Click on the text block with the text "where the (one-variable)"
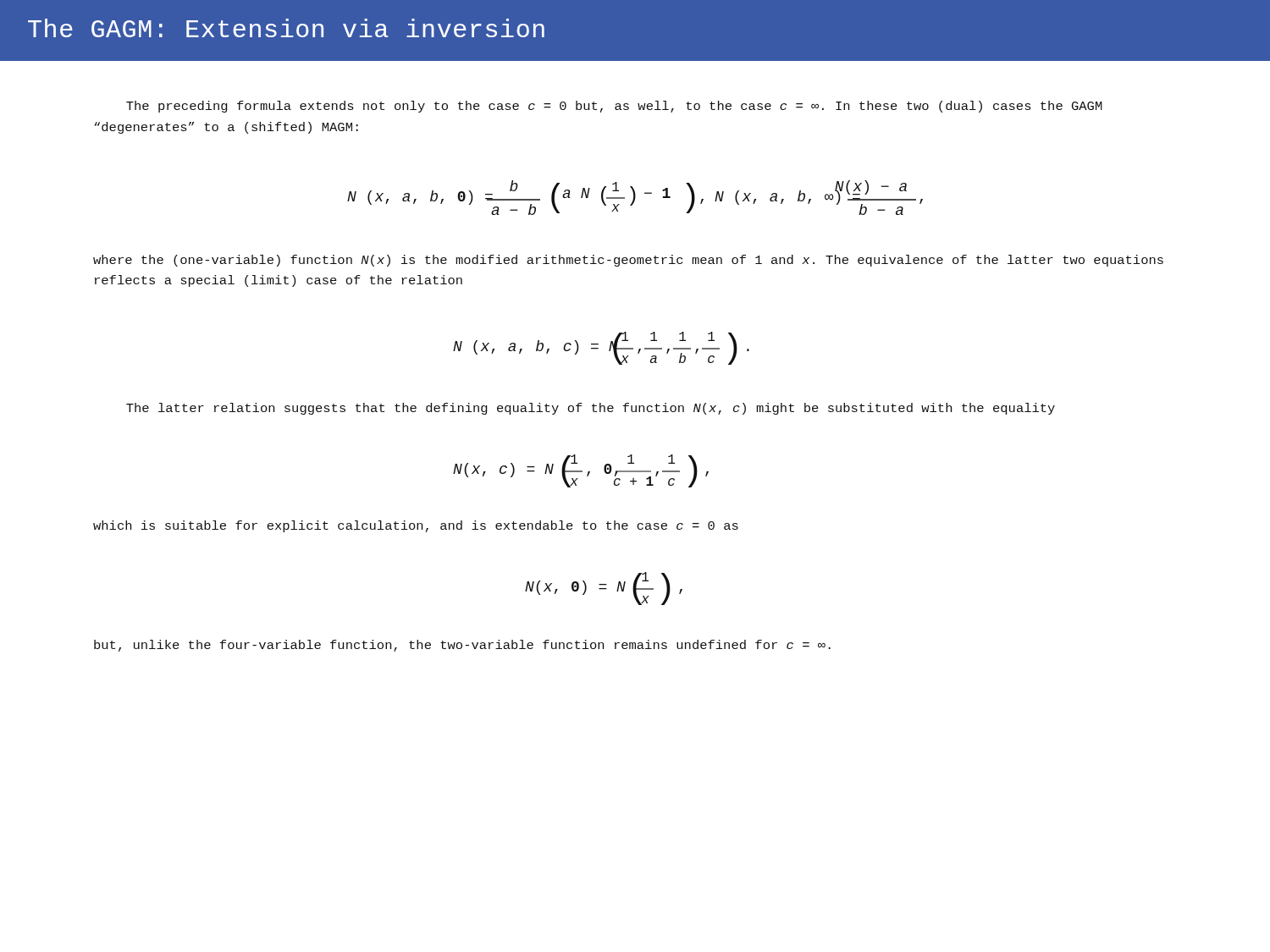 (x=629, y=271)
